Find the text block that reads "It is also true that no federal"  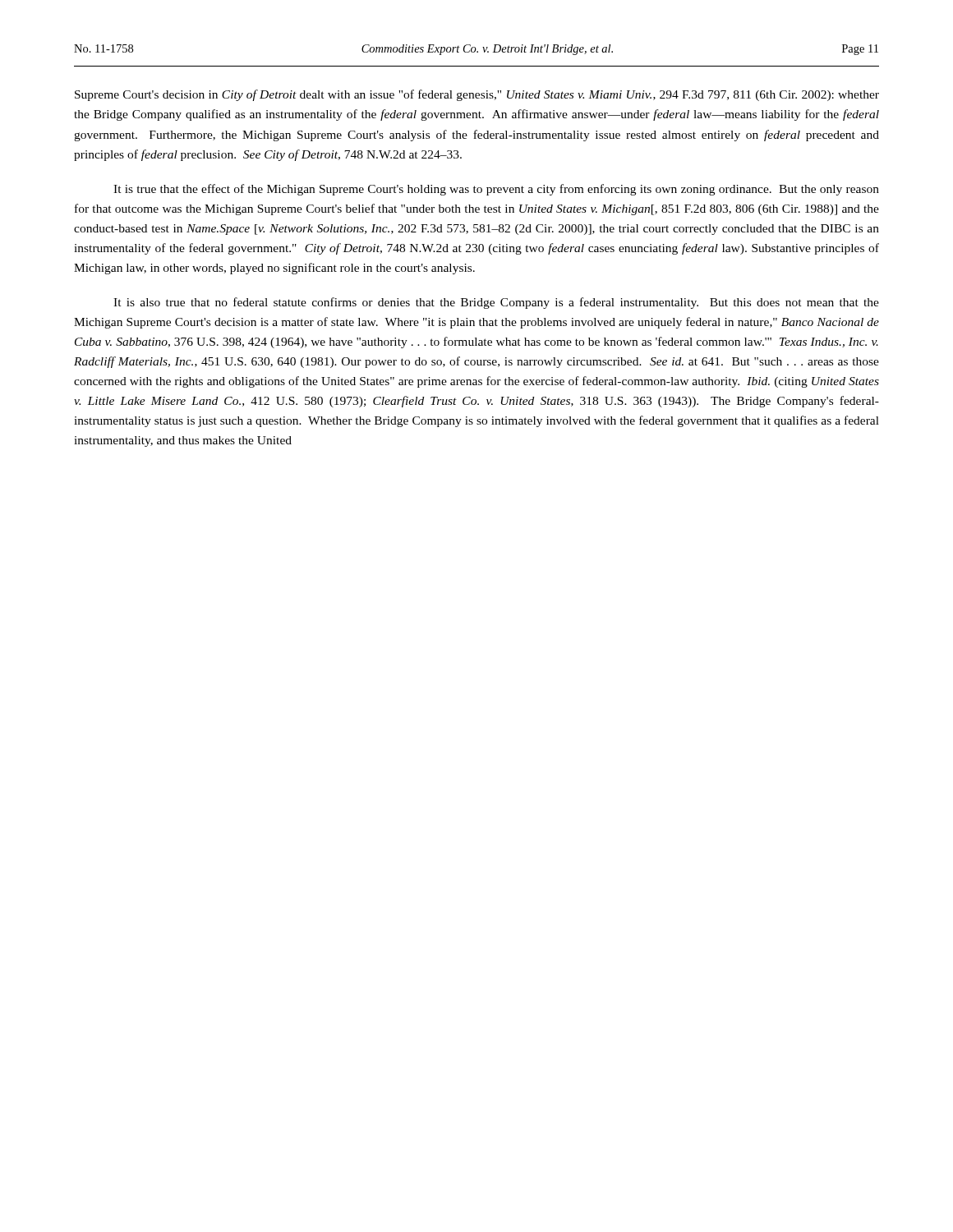coord(476,371)
